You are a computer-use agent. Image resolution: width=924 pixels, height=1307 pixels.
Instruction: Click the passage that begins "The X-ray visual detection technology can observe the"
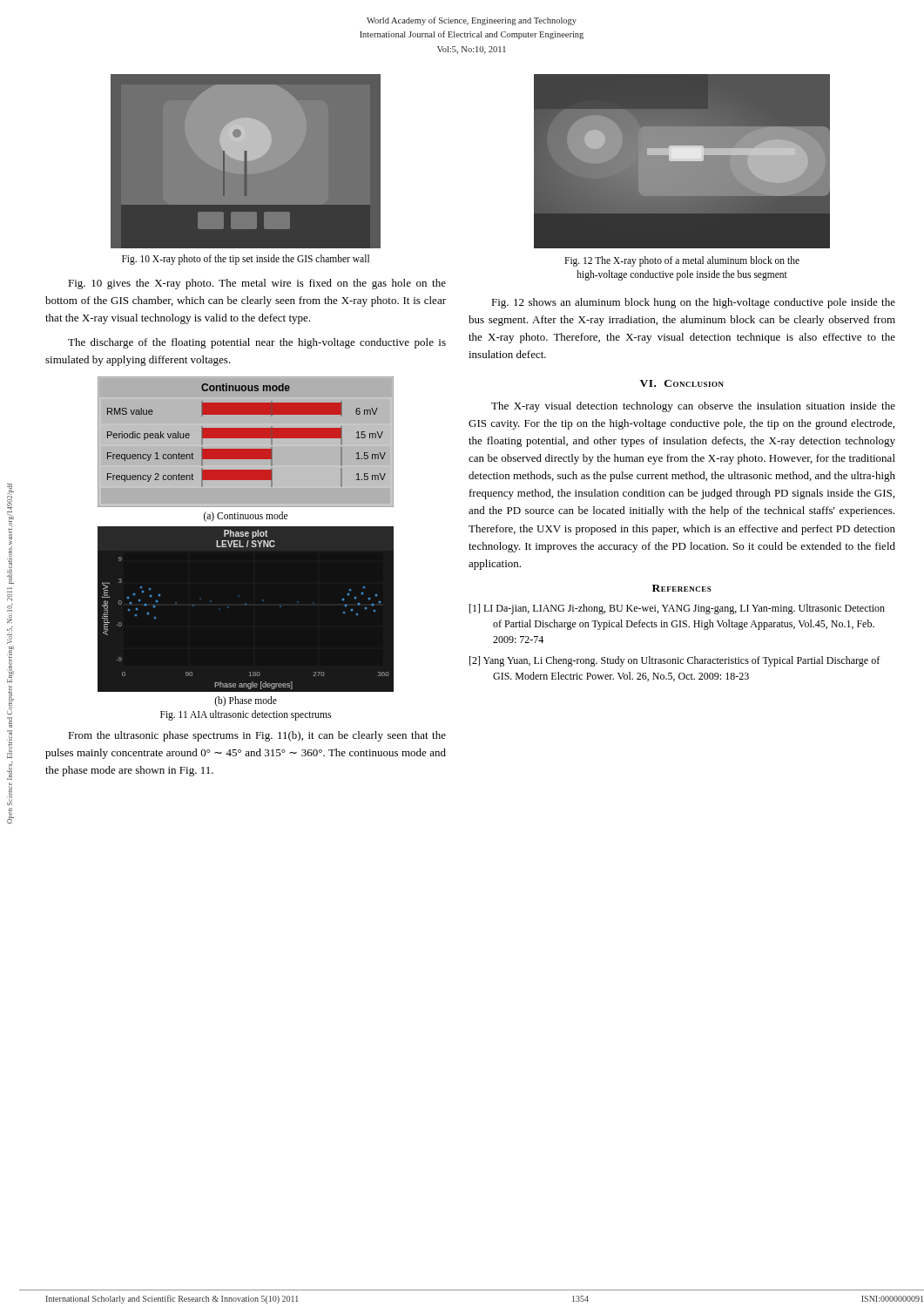682,484
